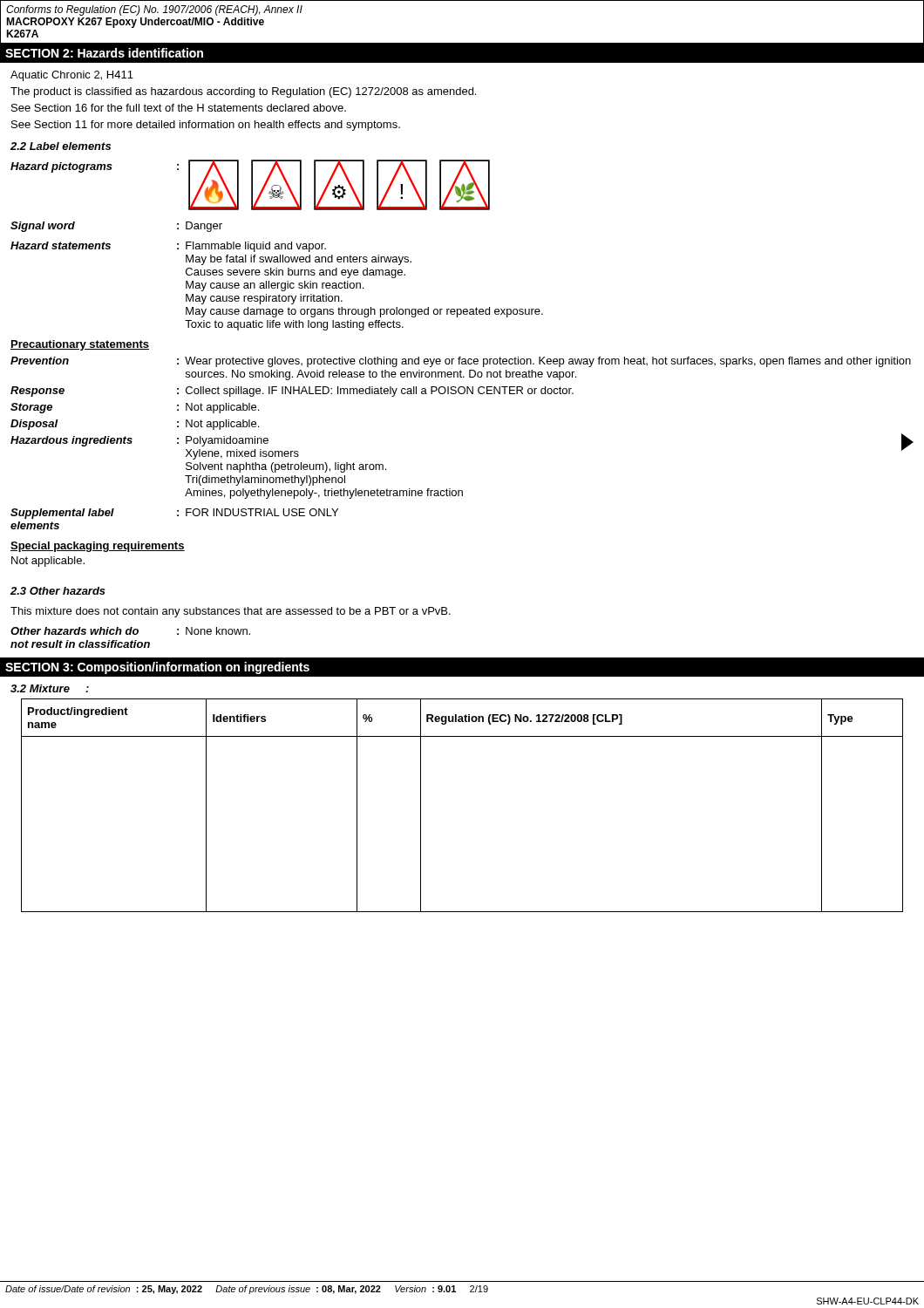Locate the text block that reads "Other hazards which donot result in"
Image resolution: width=924 pixels, height=1308 pixels.
click(131, 637)
